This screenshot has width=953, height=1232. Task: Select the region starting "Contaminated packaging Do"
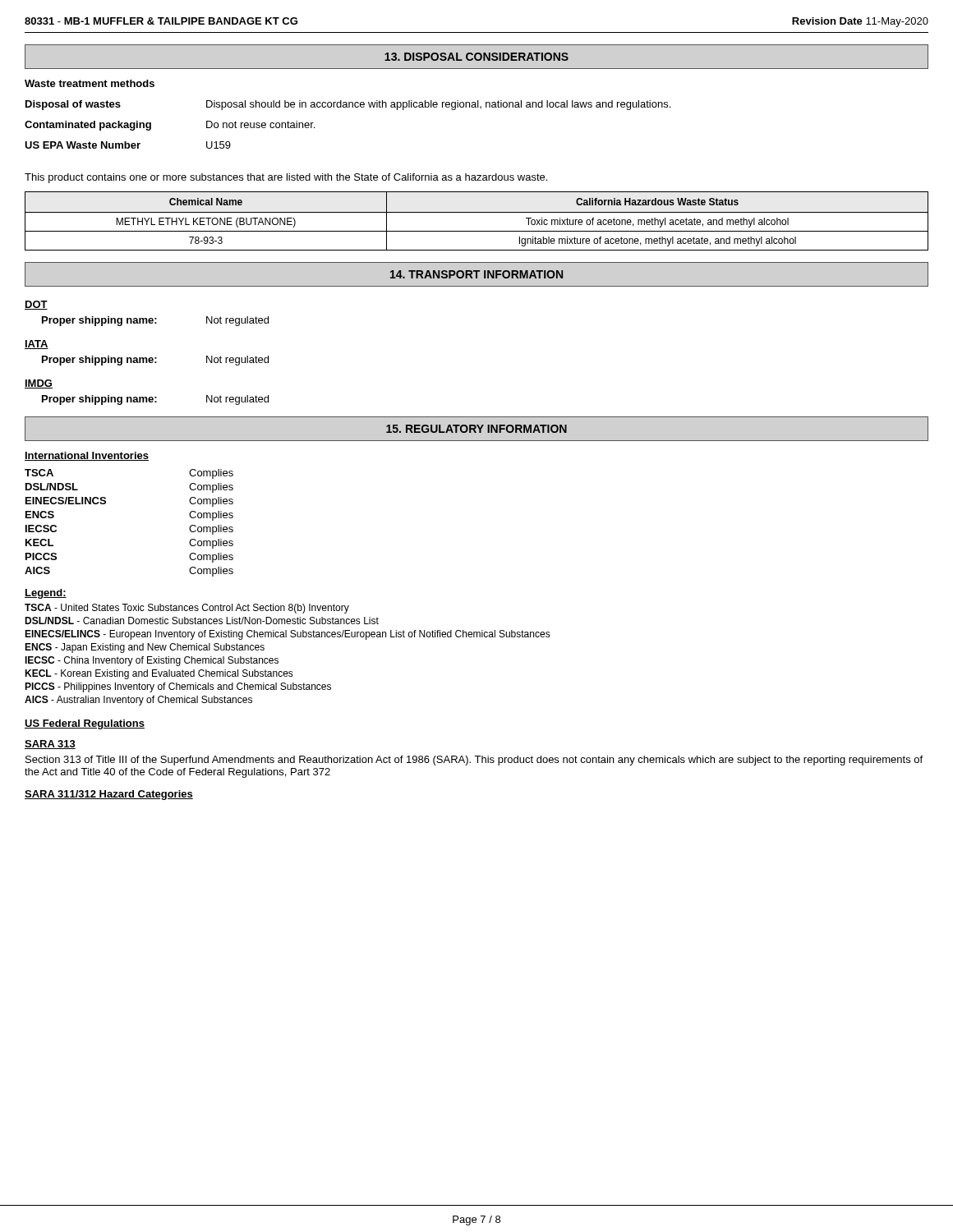84,125
